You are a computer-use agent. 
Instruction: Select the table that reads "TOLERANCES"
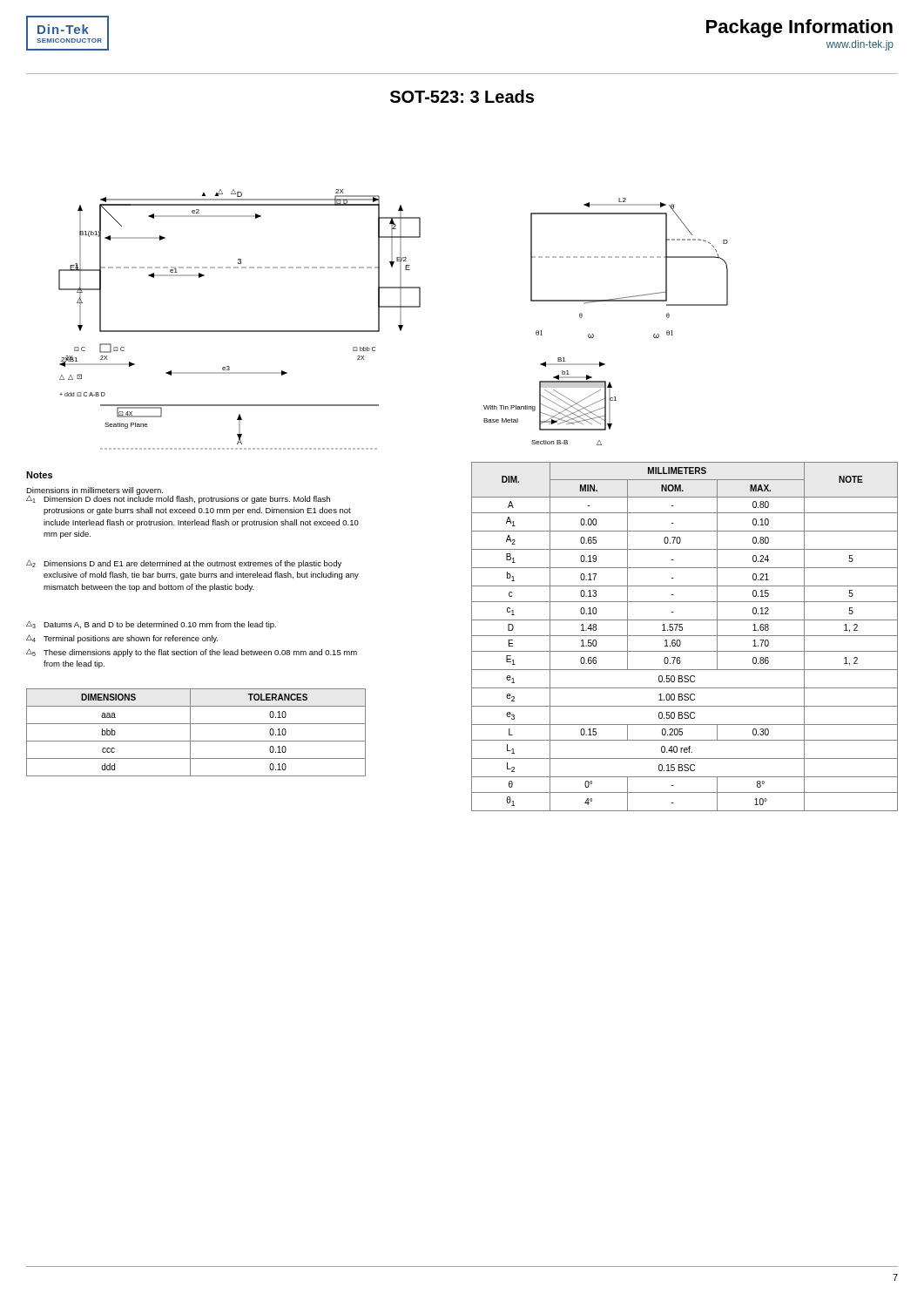click(x=196, y=732)
